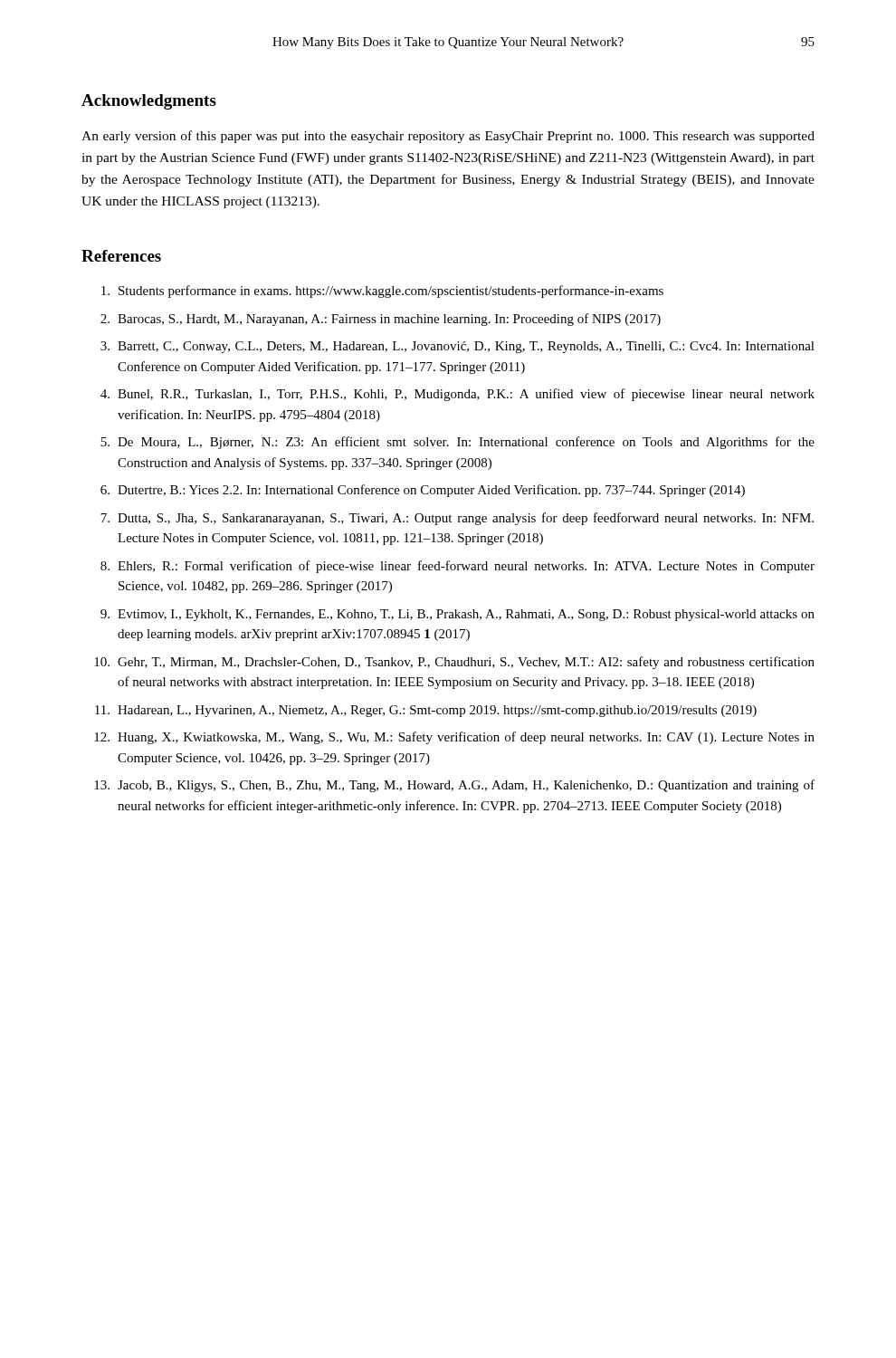Locate the list item that says "2. Barocas, S., Hardt, M., Narayanan, A.: Fairness"
896x1358 pixels.
tap(448, 318)
